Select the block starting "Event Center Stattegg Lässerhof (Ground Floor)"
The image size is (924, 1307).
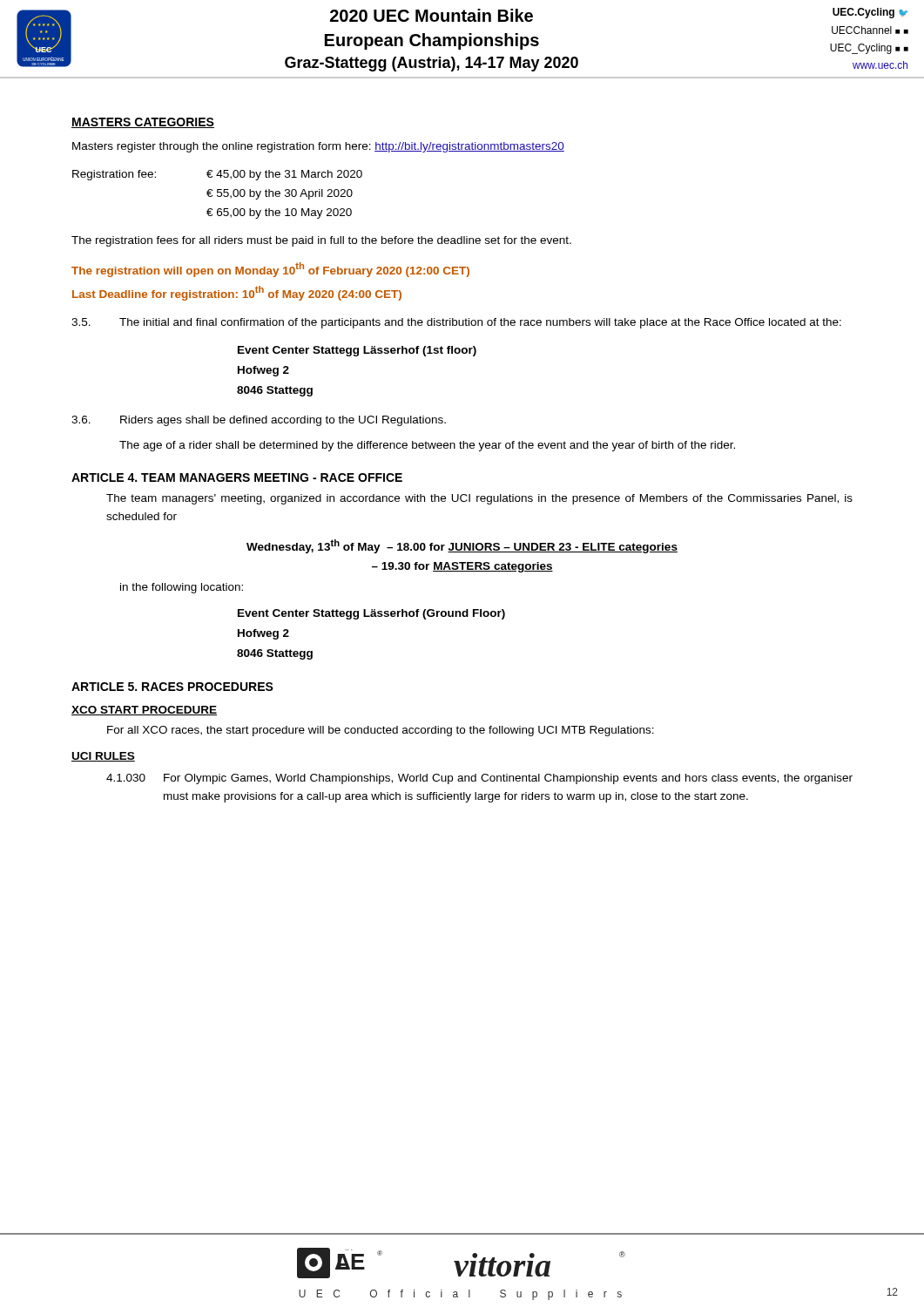371,614
